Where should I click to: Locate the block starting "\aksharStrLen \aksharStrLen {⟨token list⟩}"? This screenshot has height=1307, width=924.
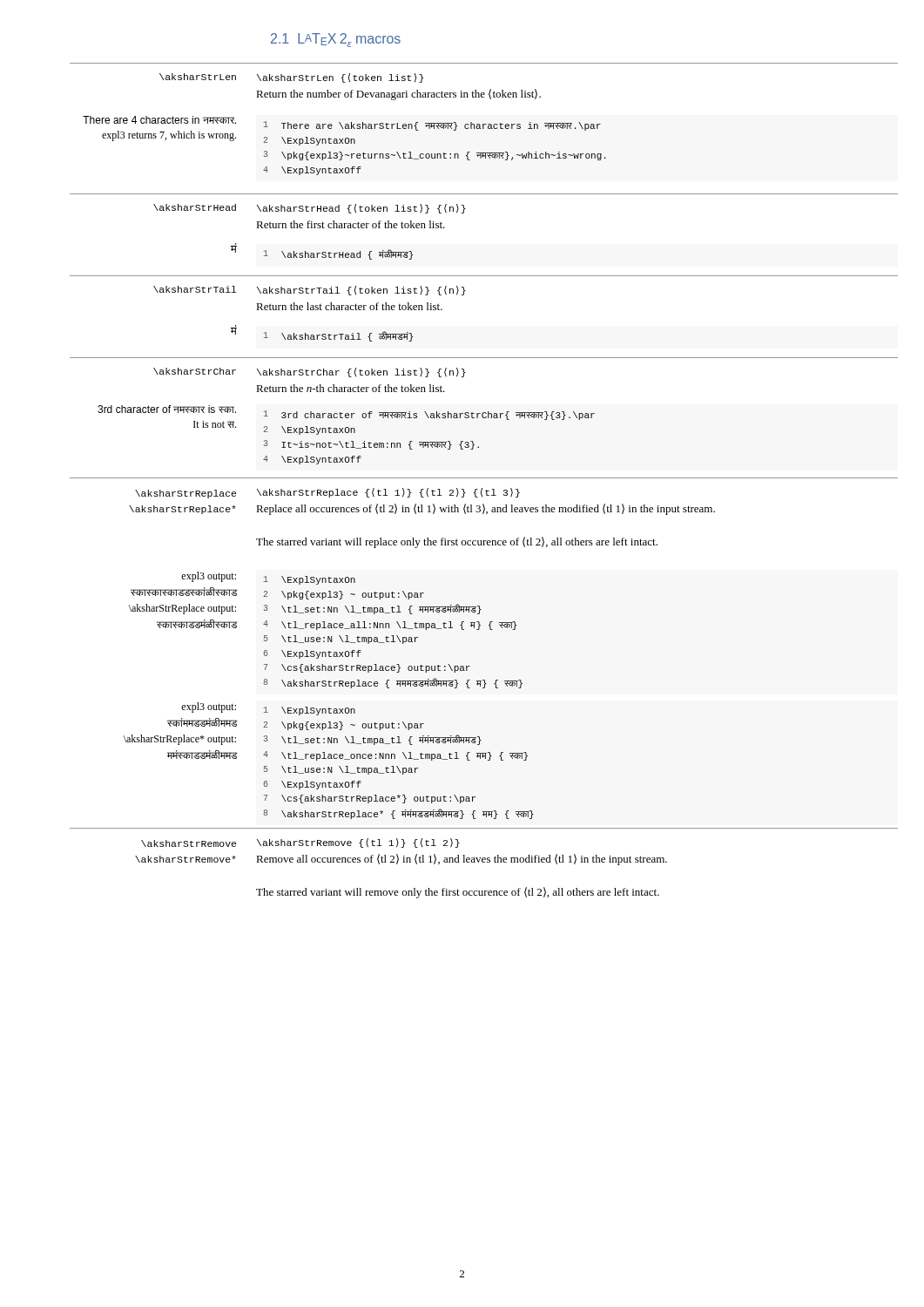(x=449, y=86)
